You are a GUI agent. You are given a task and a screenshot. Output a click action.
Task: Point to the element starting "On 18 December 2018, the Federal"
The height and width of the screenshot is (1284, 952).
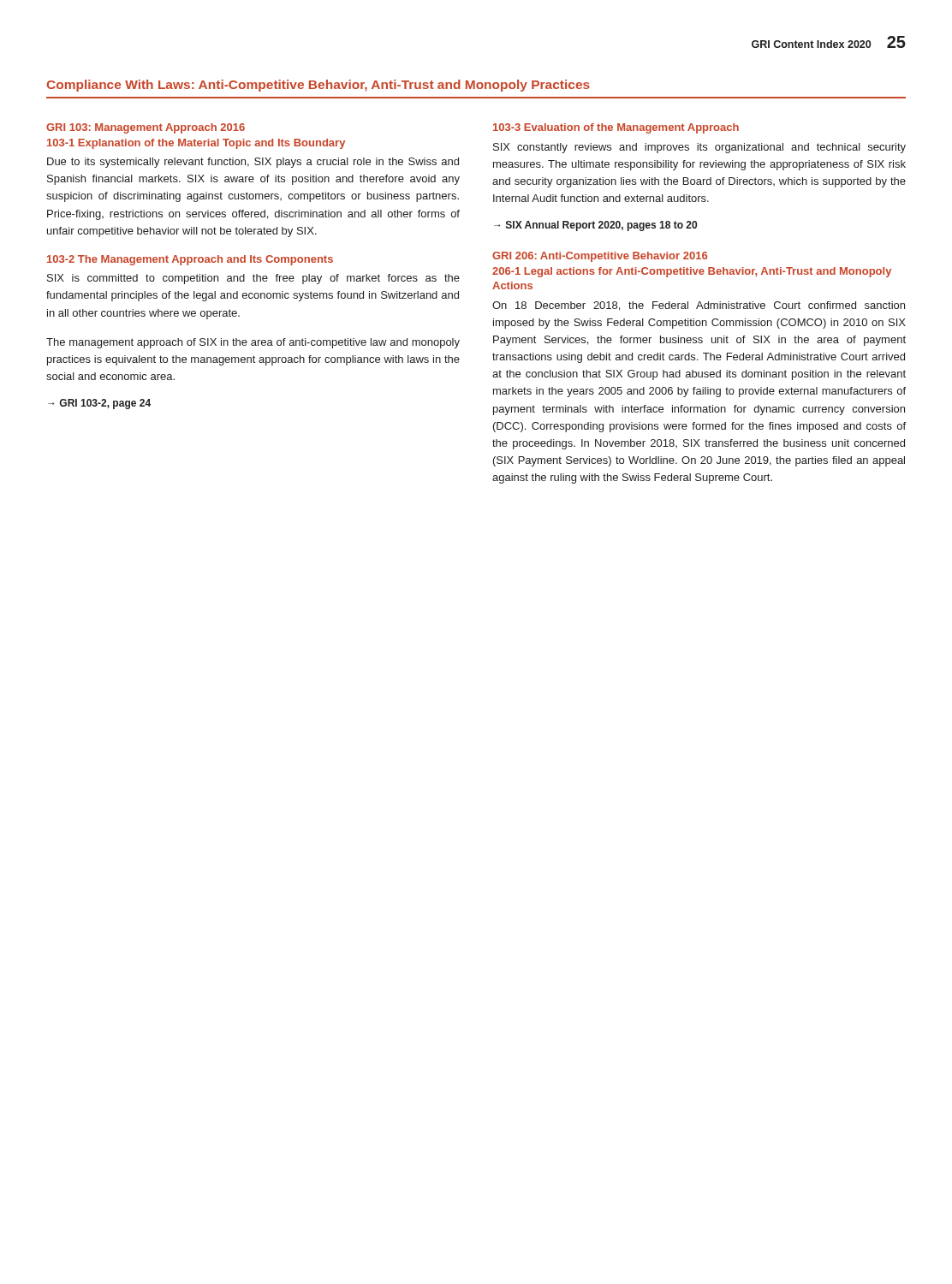click(699, 391)
